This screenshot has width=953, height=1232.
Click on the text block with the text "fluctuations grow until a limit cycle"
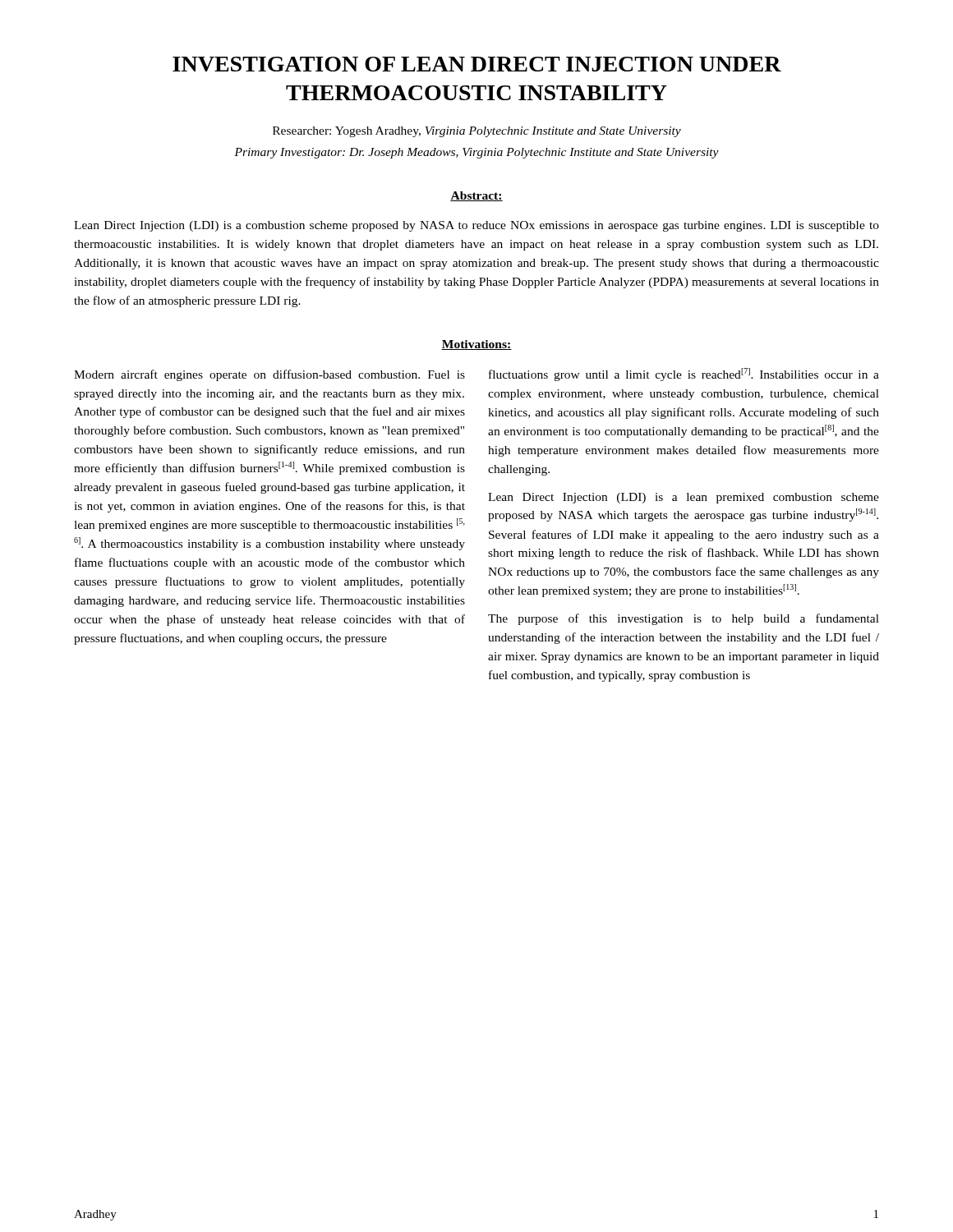684,421
